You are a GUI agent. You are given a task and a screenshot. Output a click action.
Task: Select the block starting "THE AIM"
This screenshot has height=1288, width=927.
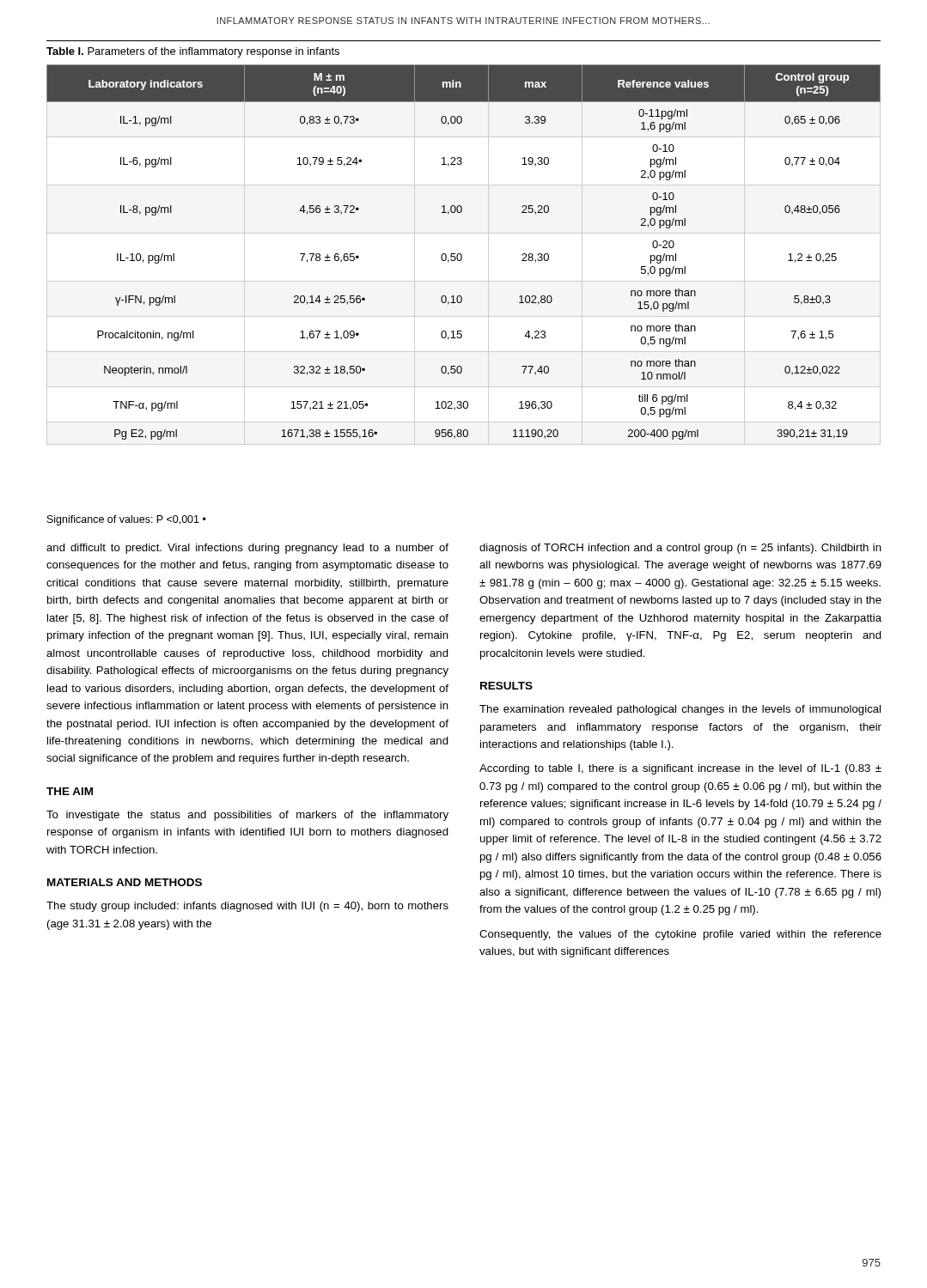70,791
